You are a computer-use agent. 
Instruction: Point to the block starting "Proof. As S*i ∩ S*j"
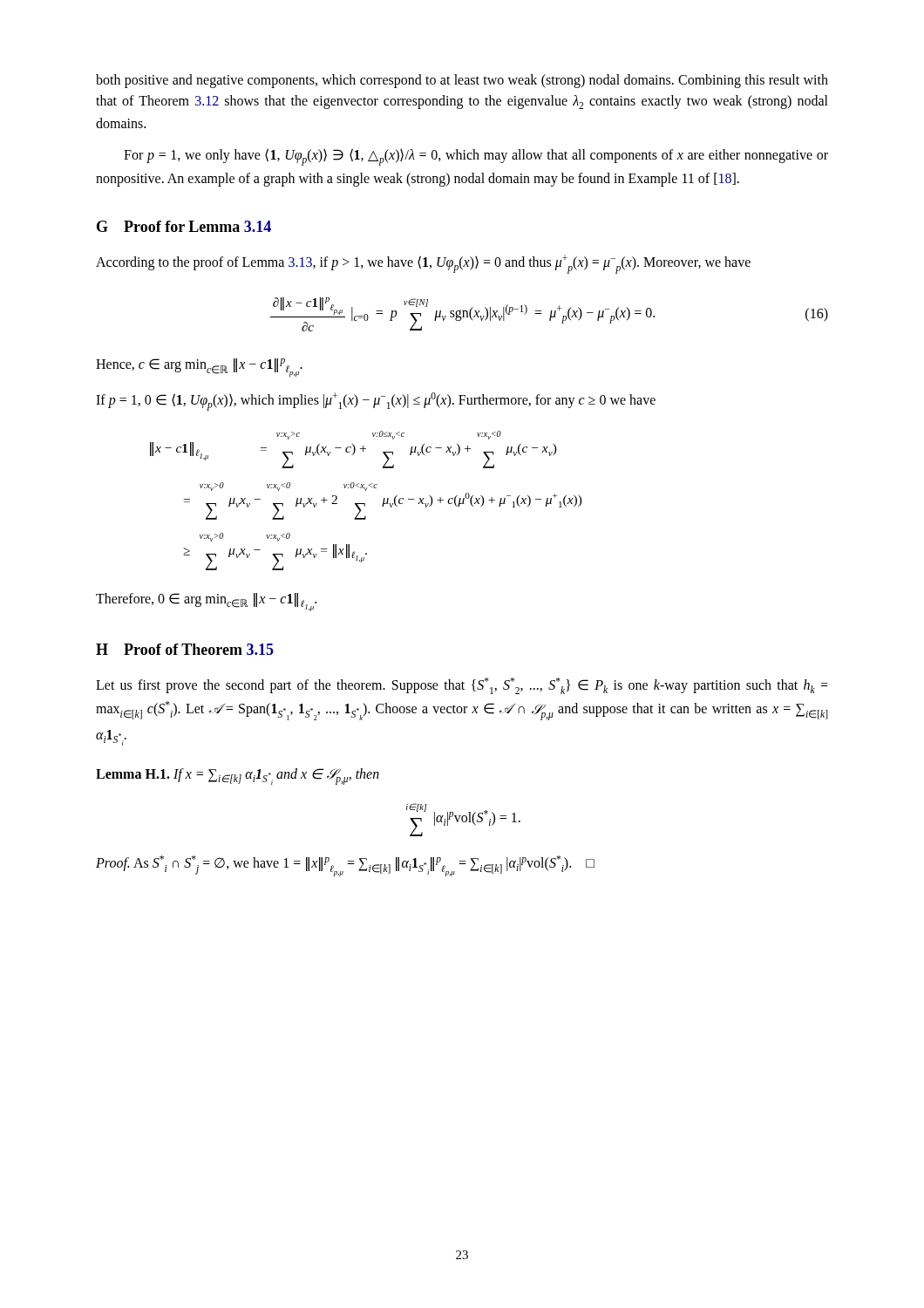click(x=345, y=865)
